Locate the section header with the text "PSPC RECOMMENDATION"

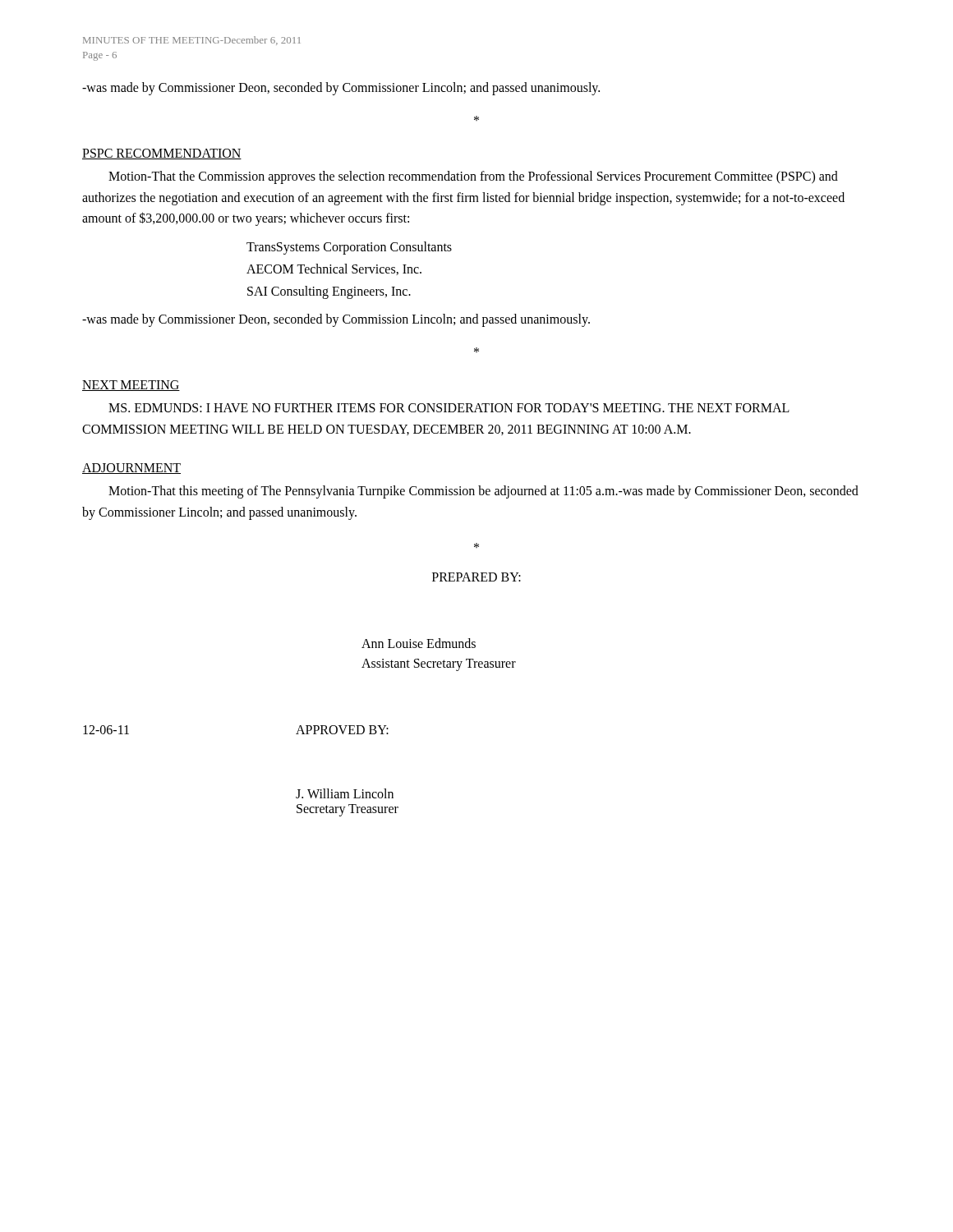pos(162,153)
